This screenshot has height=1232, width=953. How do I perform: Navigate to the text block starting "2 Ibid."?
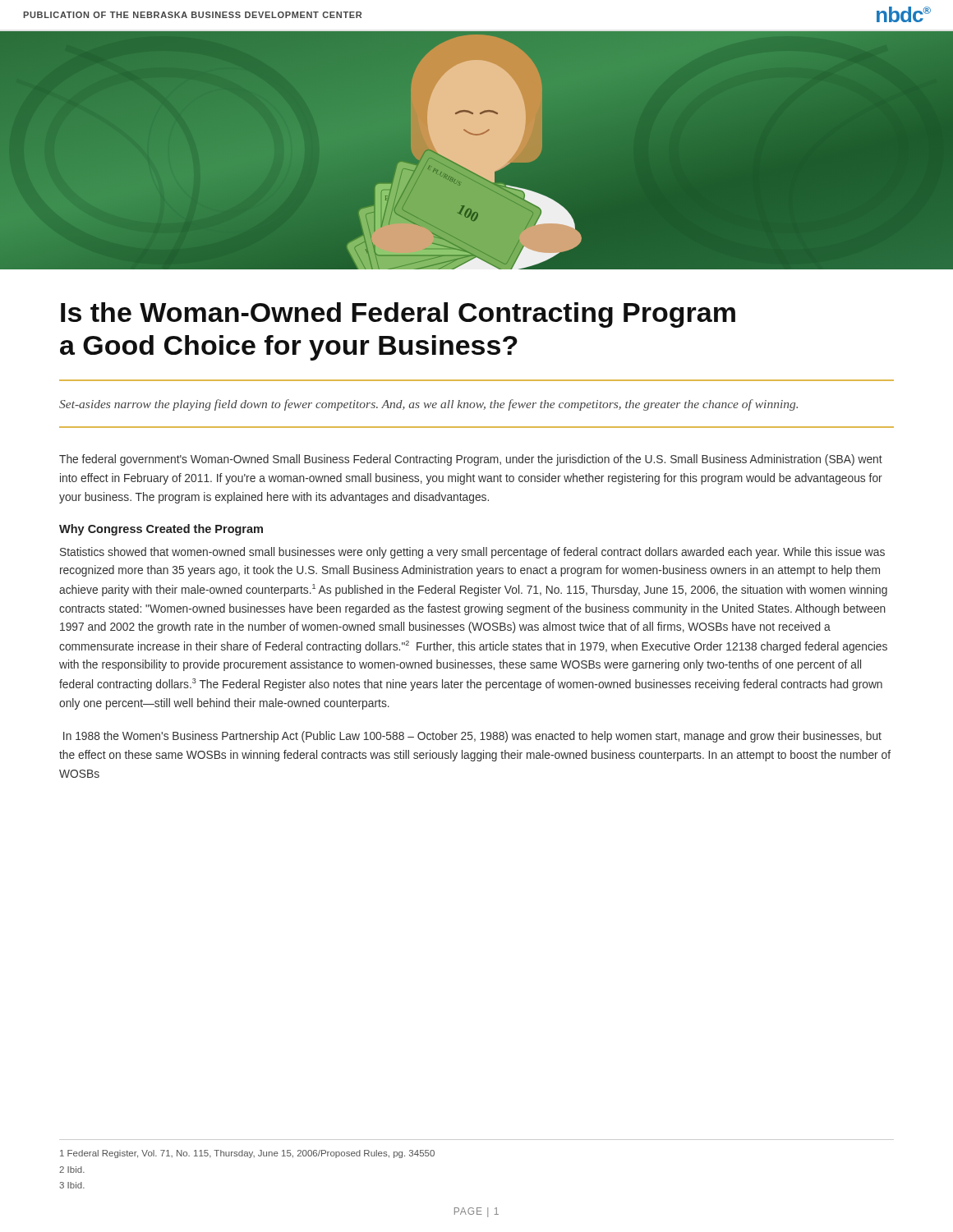pyautogui.click(x=72, y=1170)
